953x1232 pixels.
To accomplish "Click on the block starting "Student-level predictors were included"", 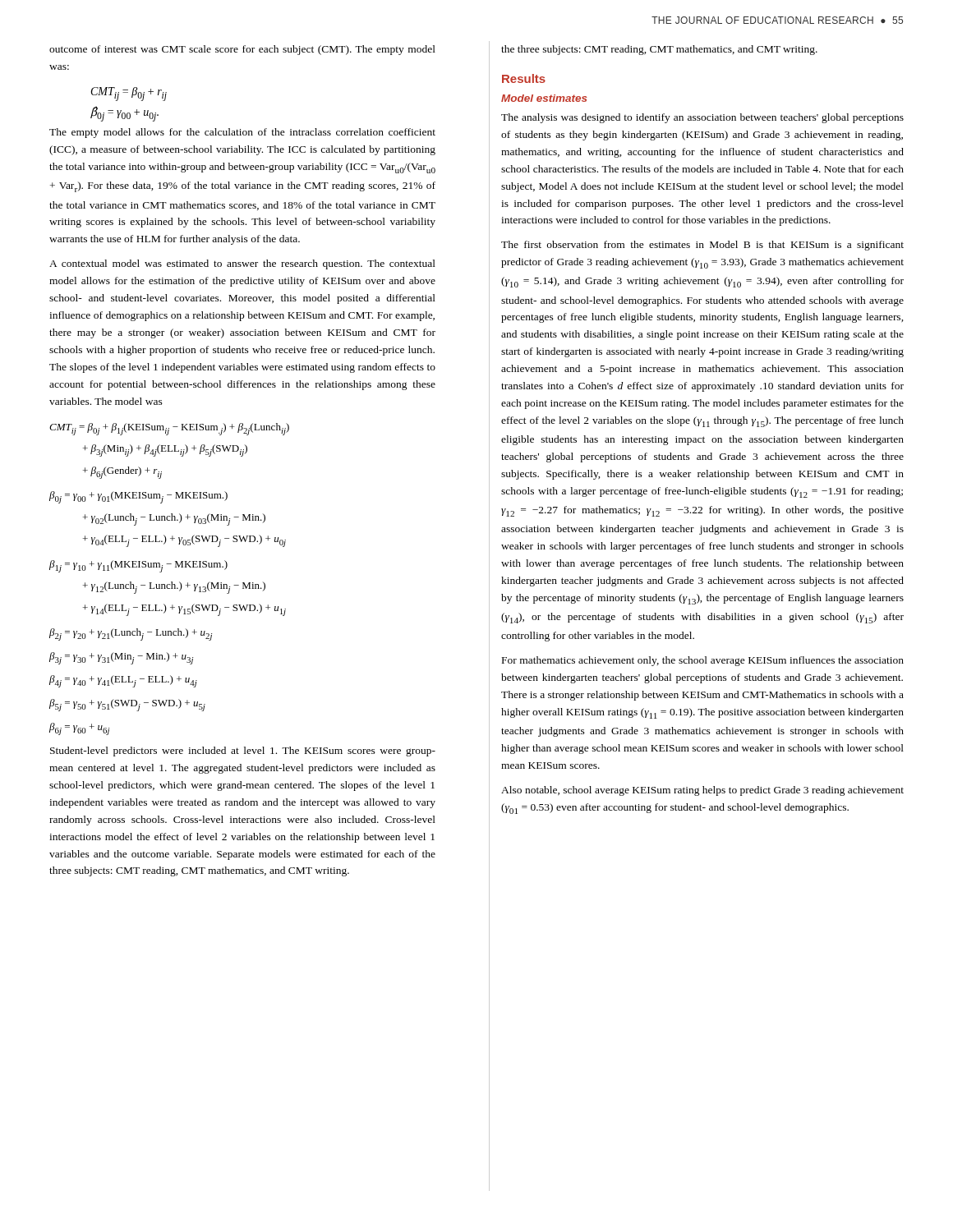I will pyautogui.click(x=242, y=811).
